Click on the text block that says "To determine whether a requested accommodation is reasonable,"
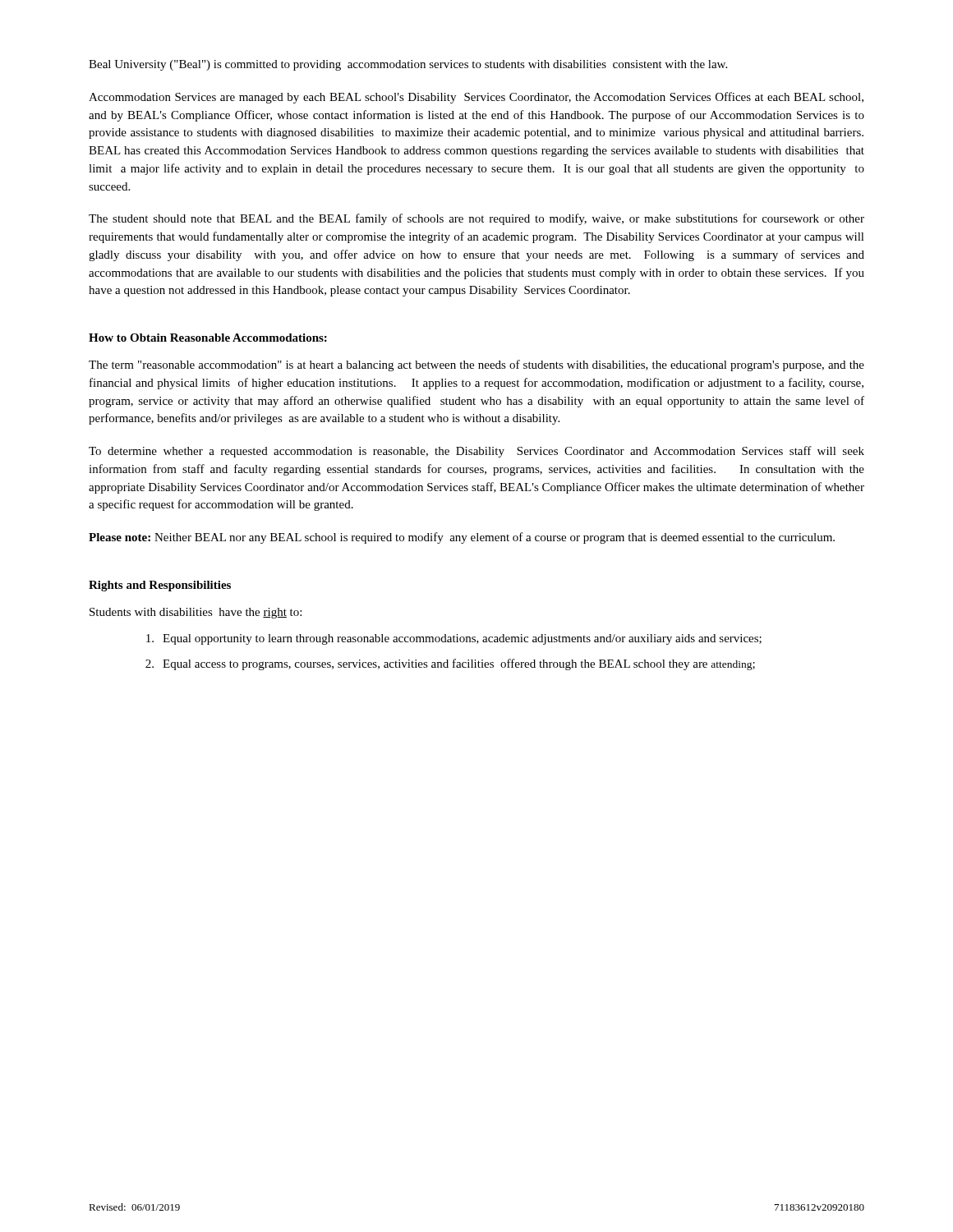 click(x=476, y=478)
